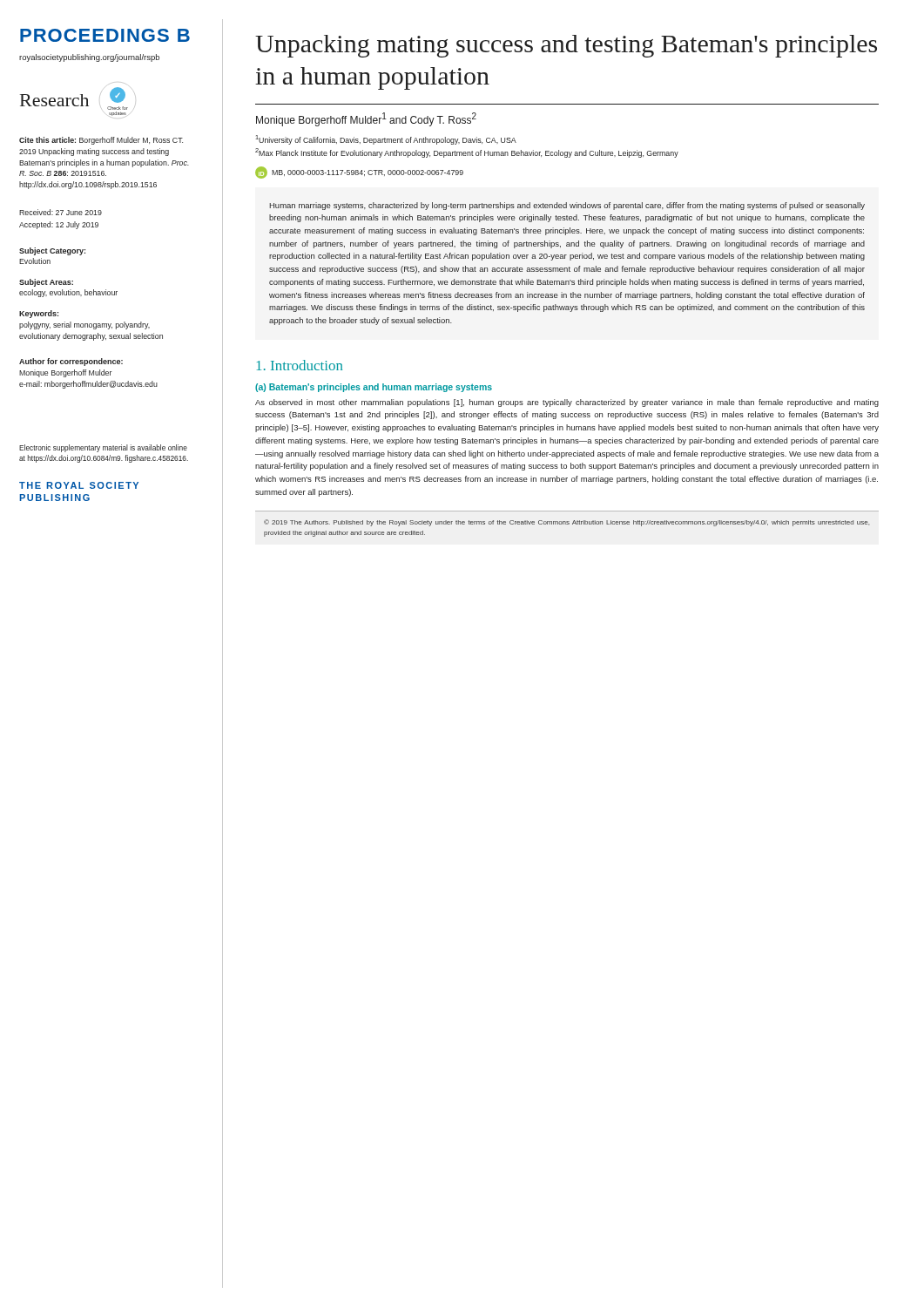The width and height of the screenshot is (924, 1307).
Task: Find the text starting "As observed in most other"
Action: pyautogui.click(x=567, y=447)
